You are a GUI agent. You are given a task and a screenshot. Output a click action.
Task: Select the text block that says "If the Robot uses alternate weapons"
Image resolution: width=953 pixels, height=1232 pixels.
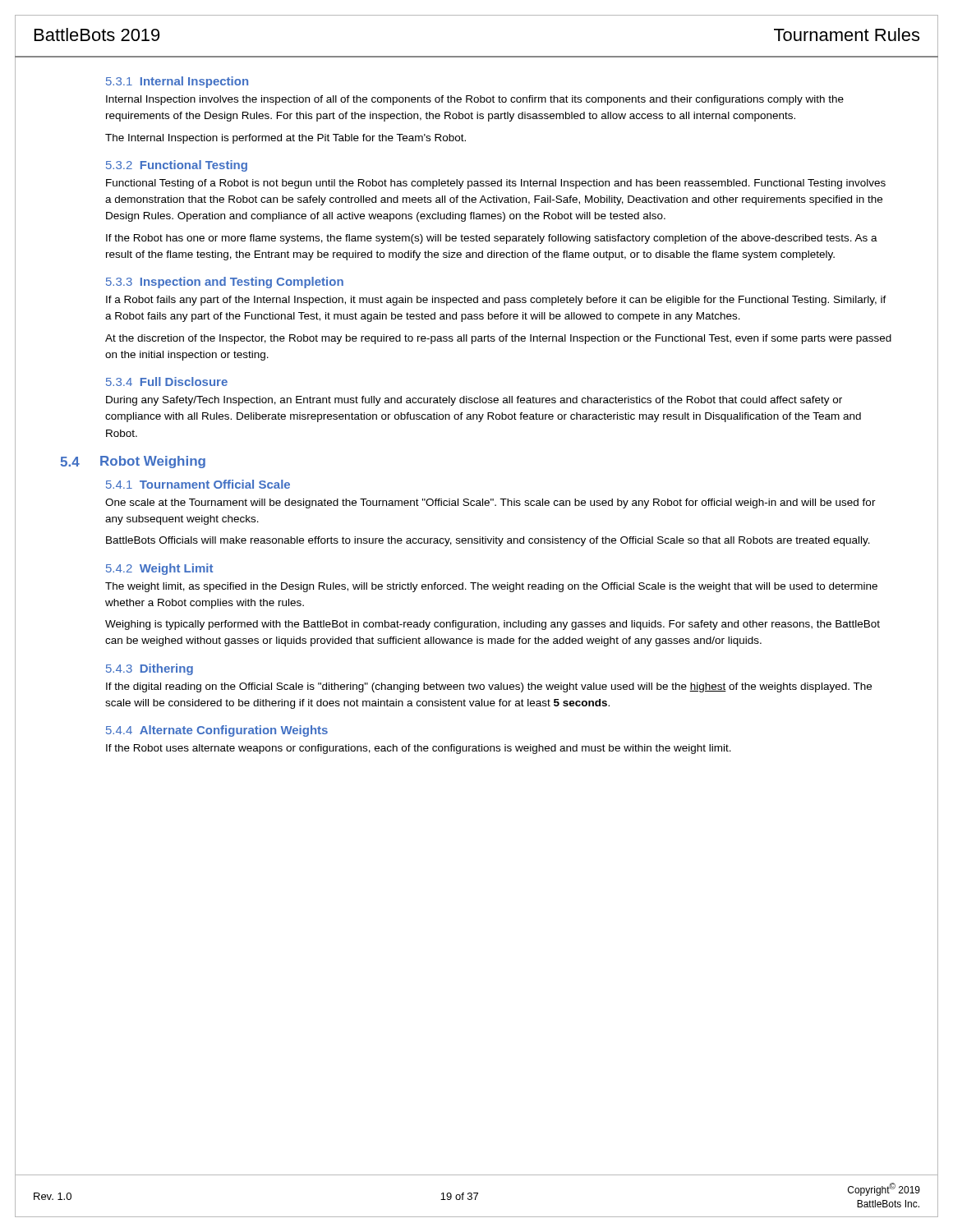coord(418,748)
